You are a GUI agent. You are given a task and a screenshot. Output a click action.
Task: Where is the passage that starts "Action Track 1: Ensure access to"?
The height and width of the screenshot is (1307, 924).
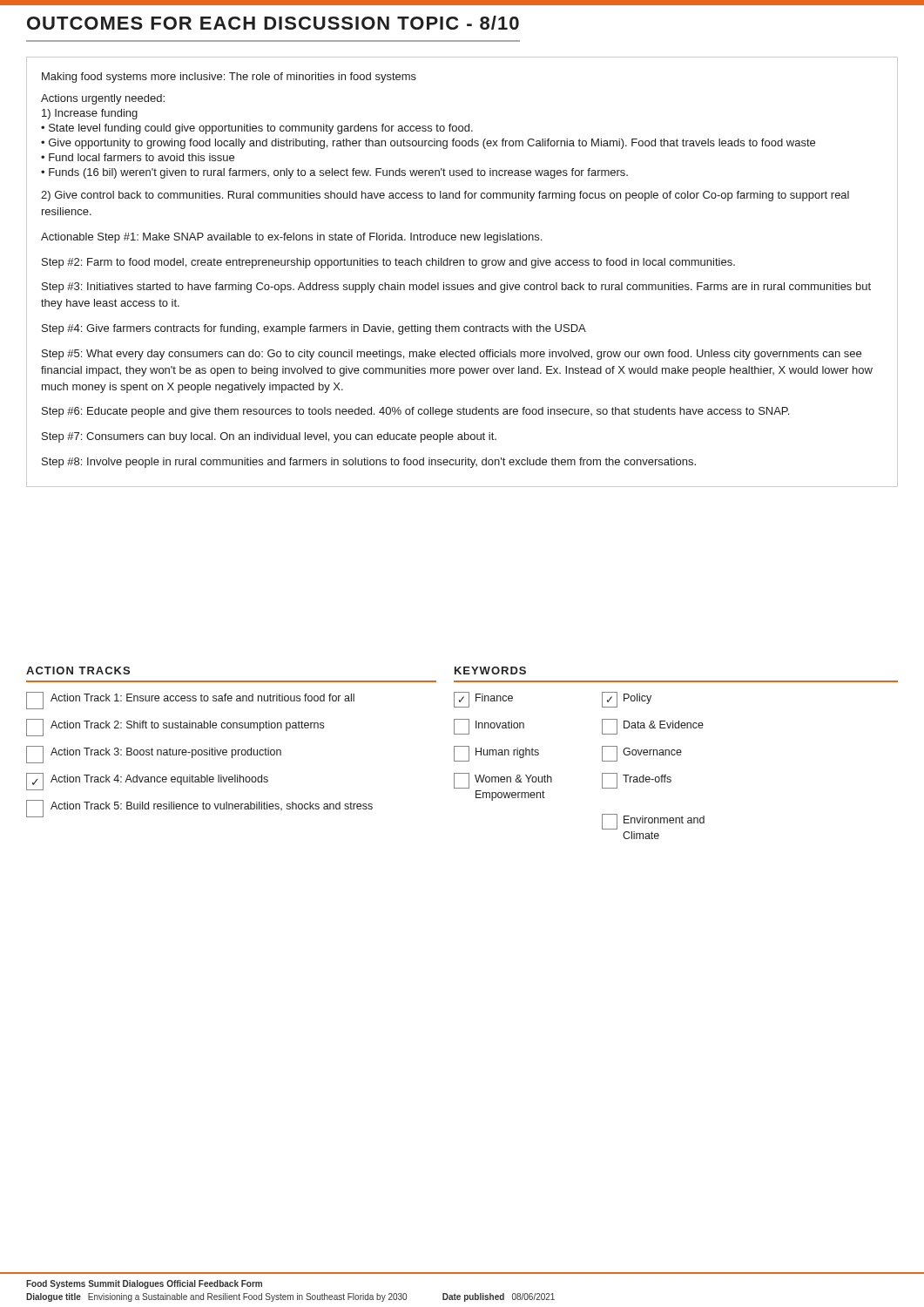(231, 700)
